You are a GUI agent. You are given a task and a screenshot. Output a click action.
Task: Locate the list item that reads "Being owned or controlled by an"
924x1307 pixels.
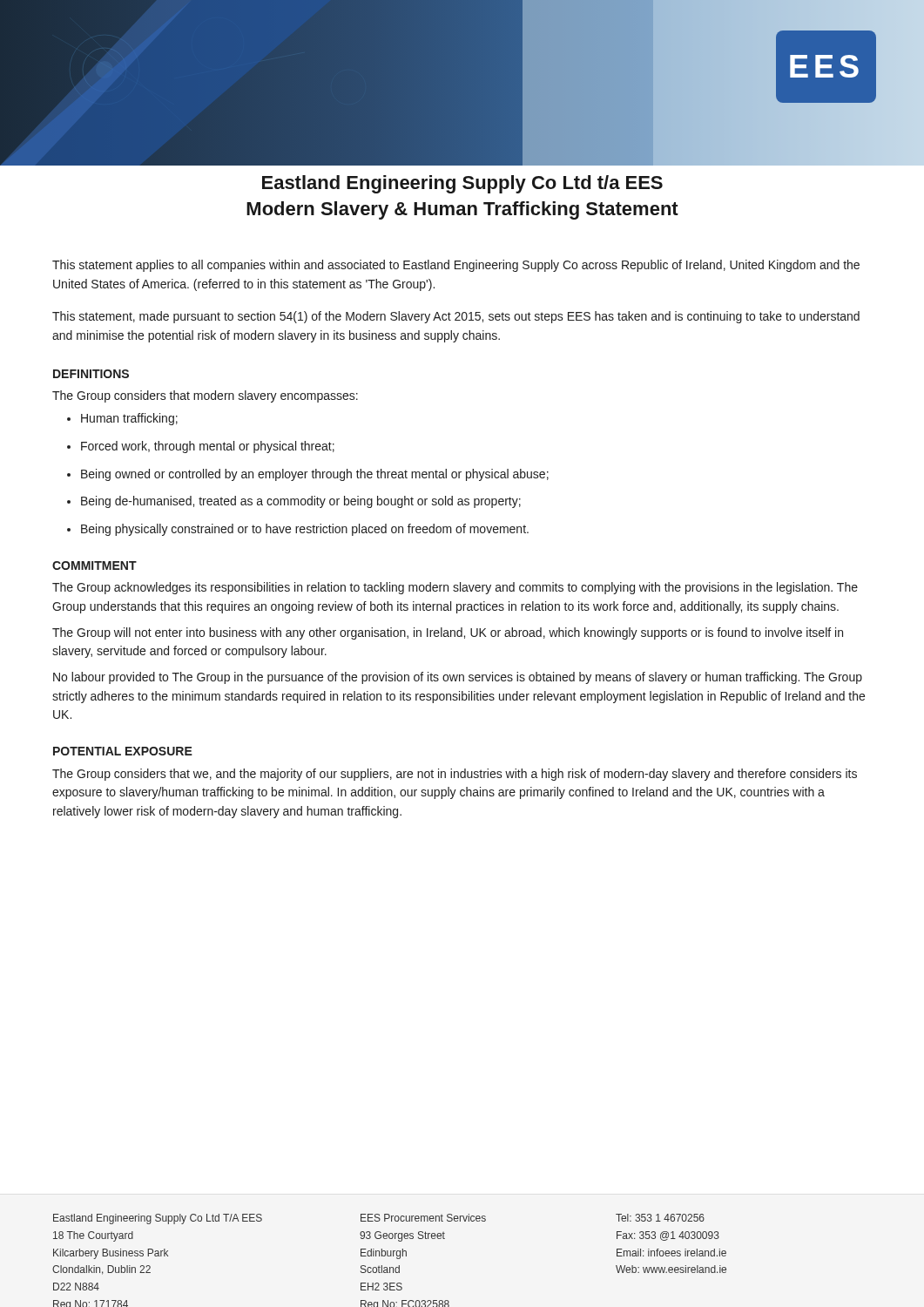476,474
